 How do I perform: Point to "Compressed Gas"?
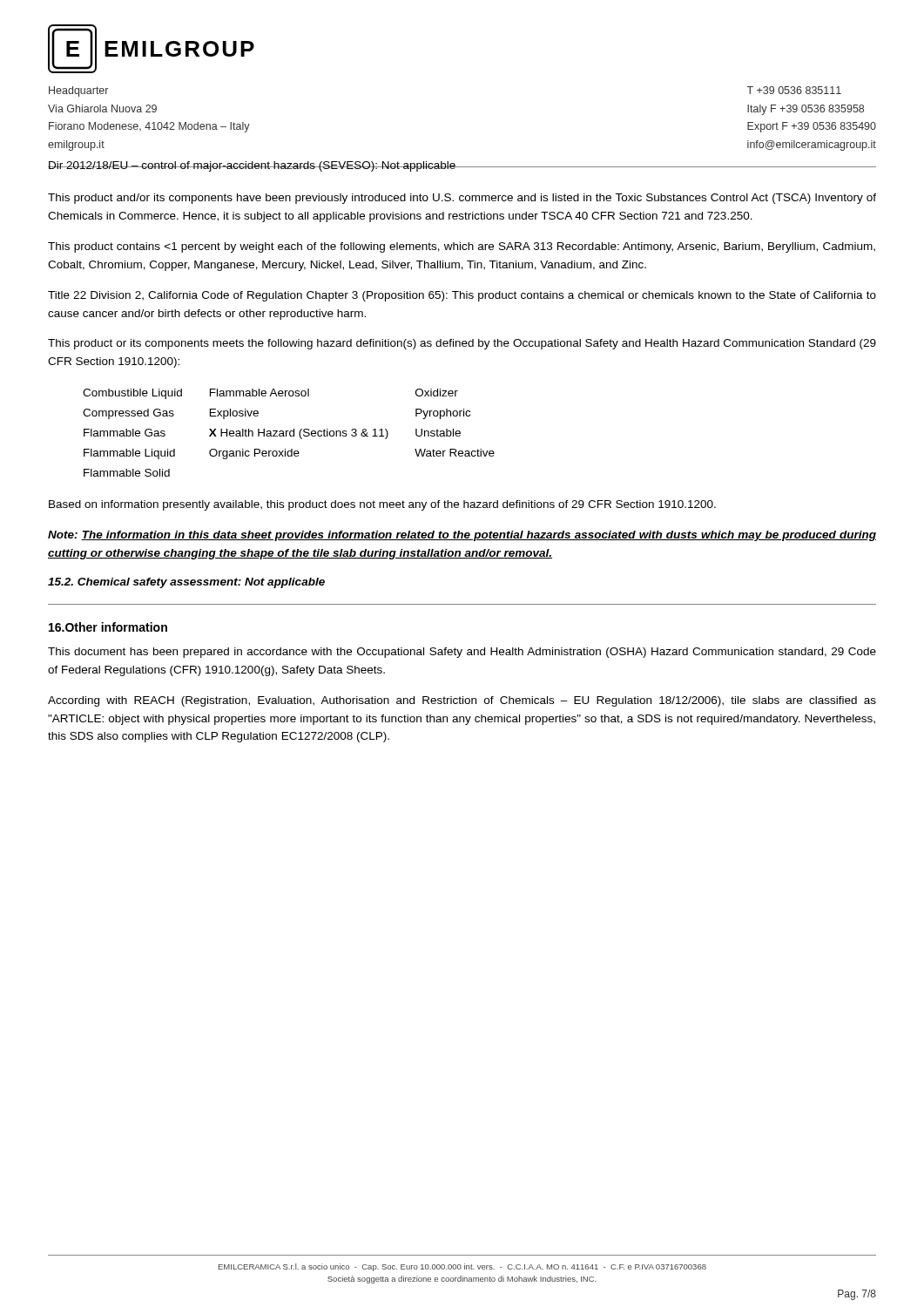pyautogui.click(x=128, y=413)
